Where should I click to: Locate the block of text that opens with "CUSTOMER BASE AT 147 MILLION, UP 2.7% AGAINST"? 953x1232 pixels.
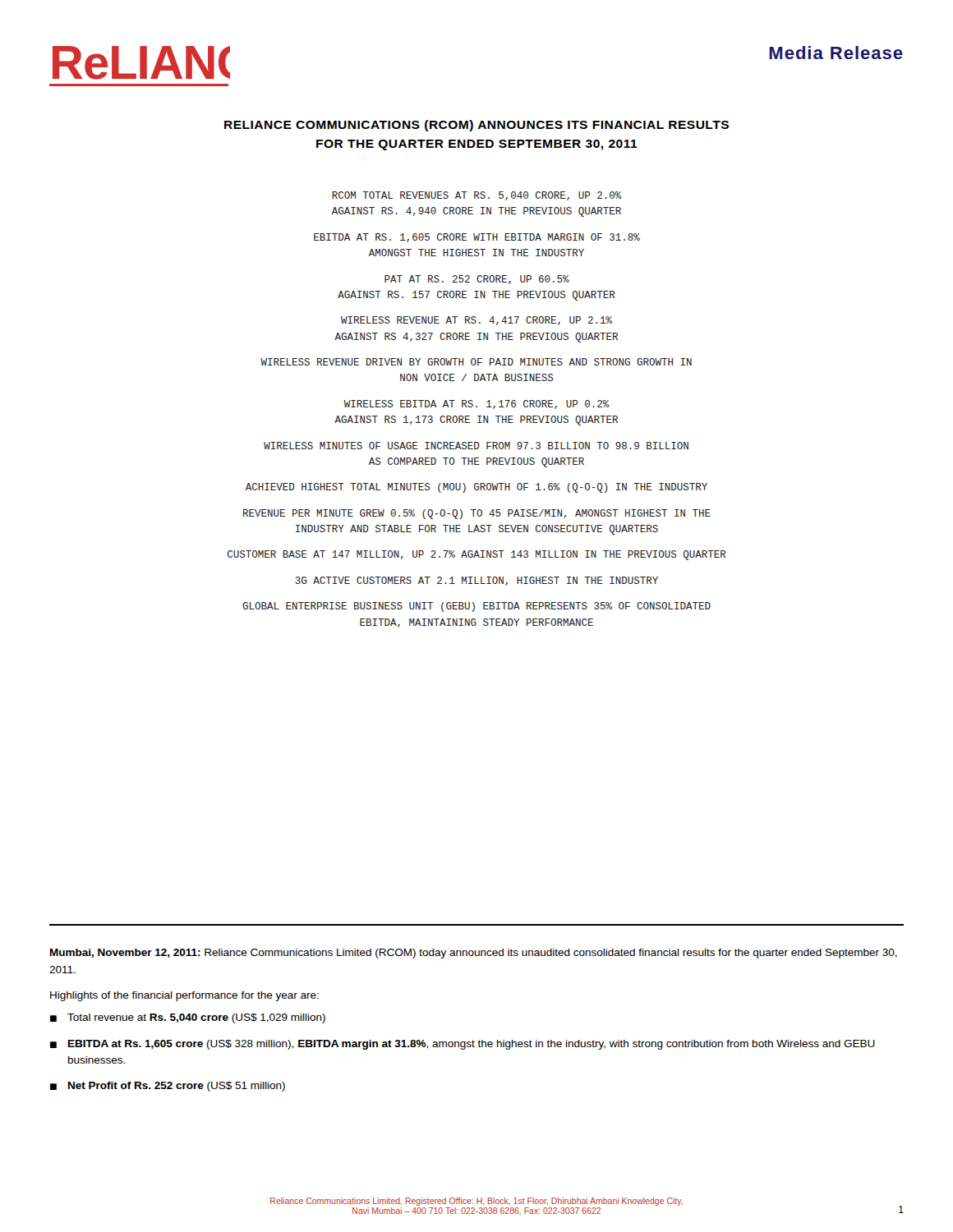coord(476,556)
